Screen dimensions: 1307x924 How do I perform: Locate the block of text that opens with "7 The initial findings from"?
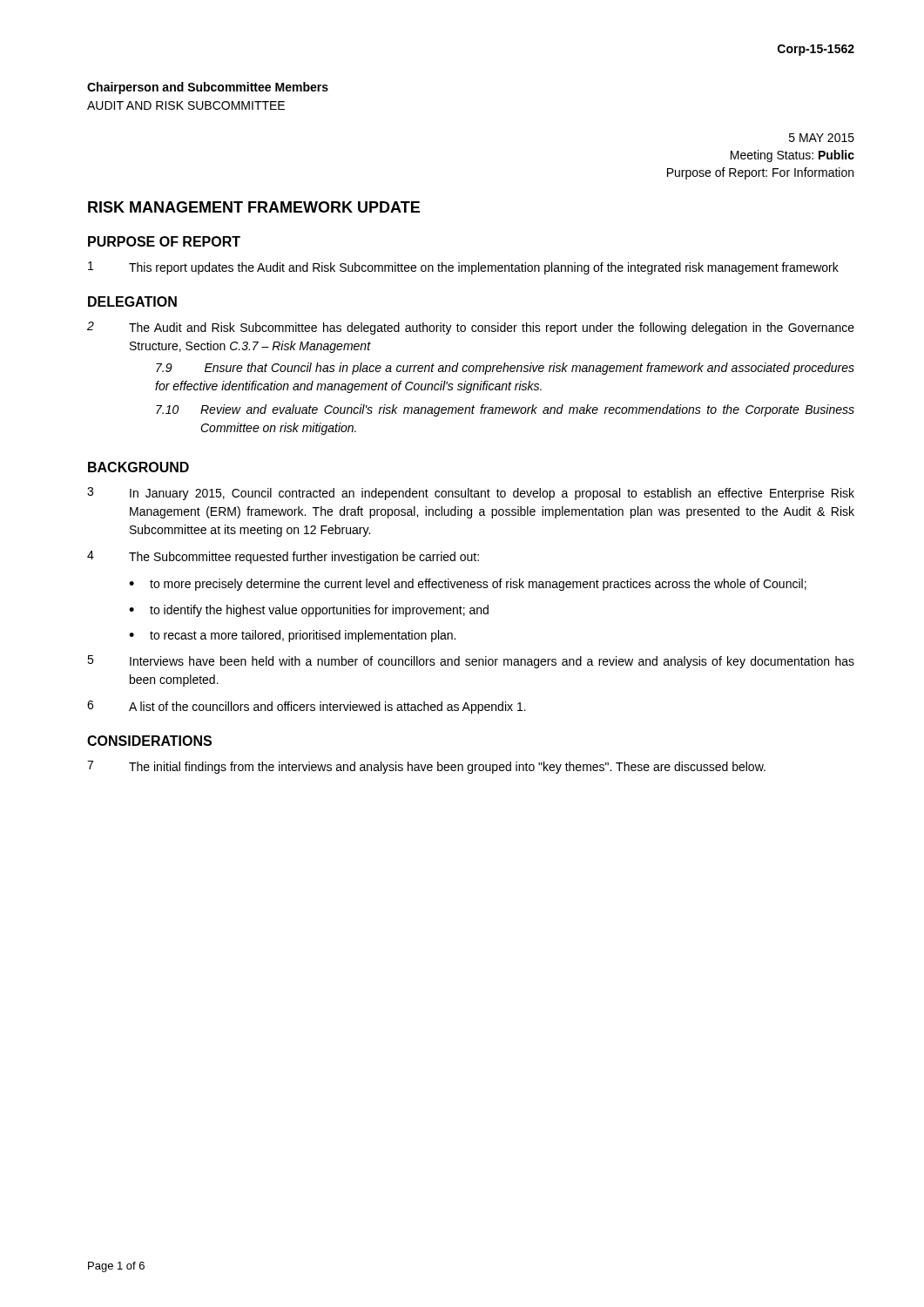coord(471,767)
